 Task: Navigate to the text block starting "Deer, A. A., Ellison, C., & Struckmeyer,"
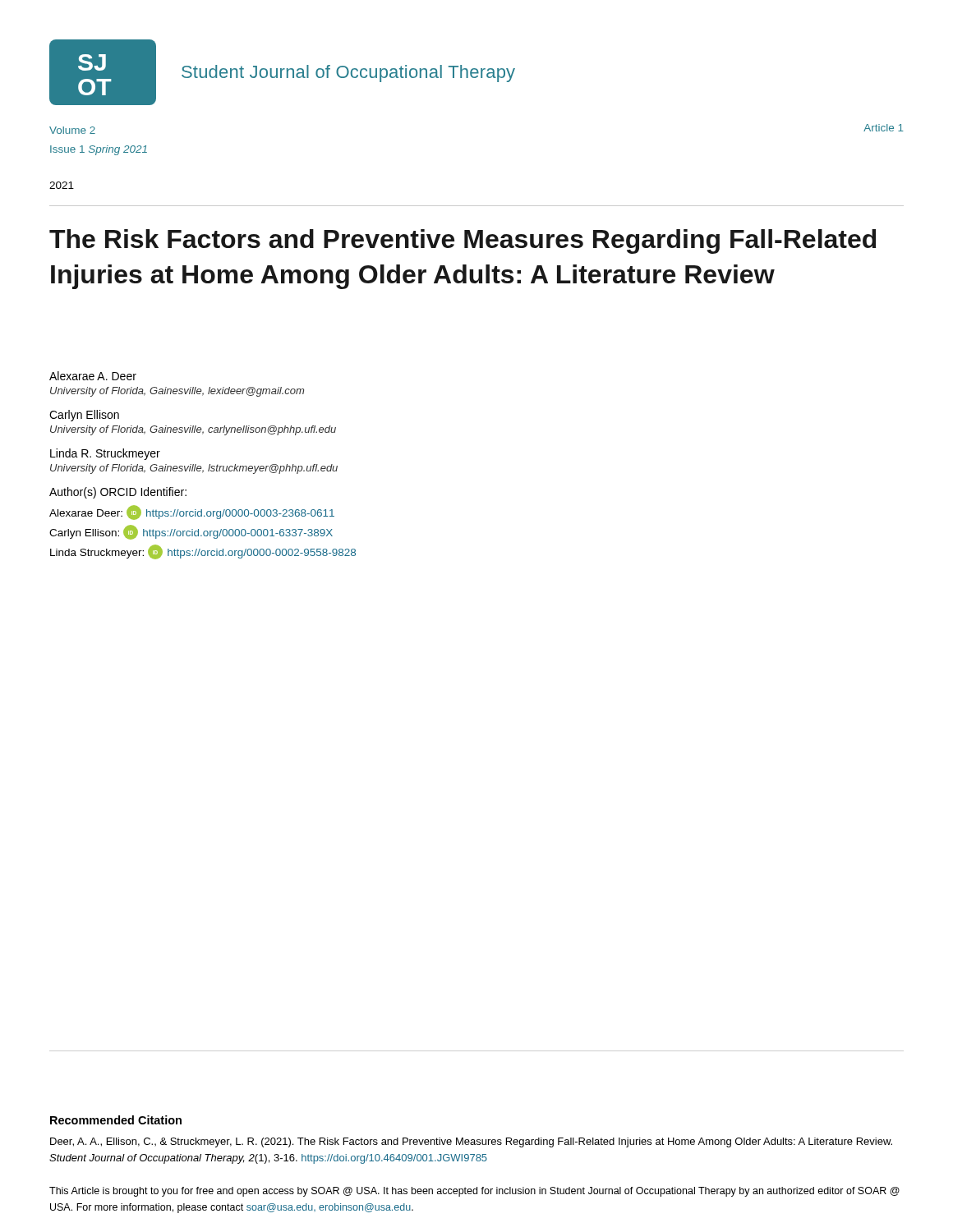[x=471, y=1149]
